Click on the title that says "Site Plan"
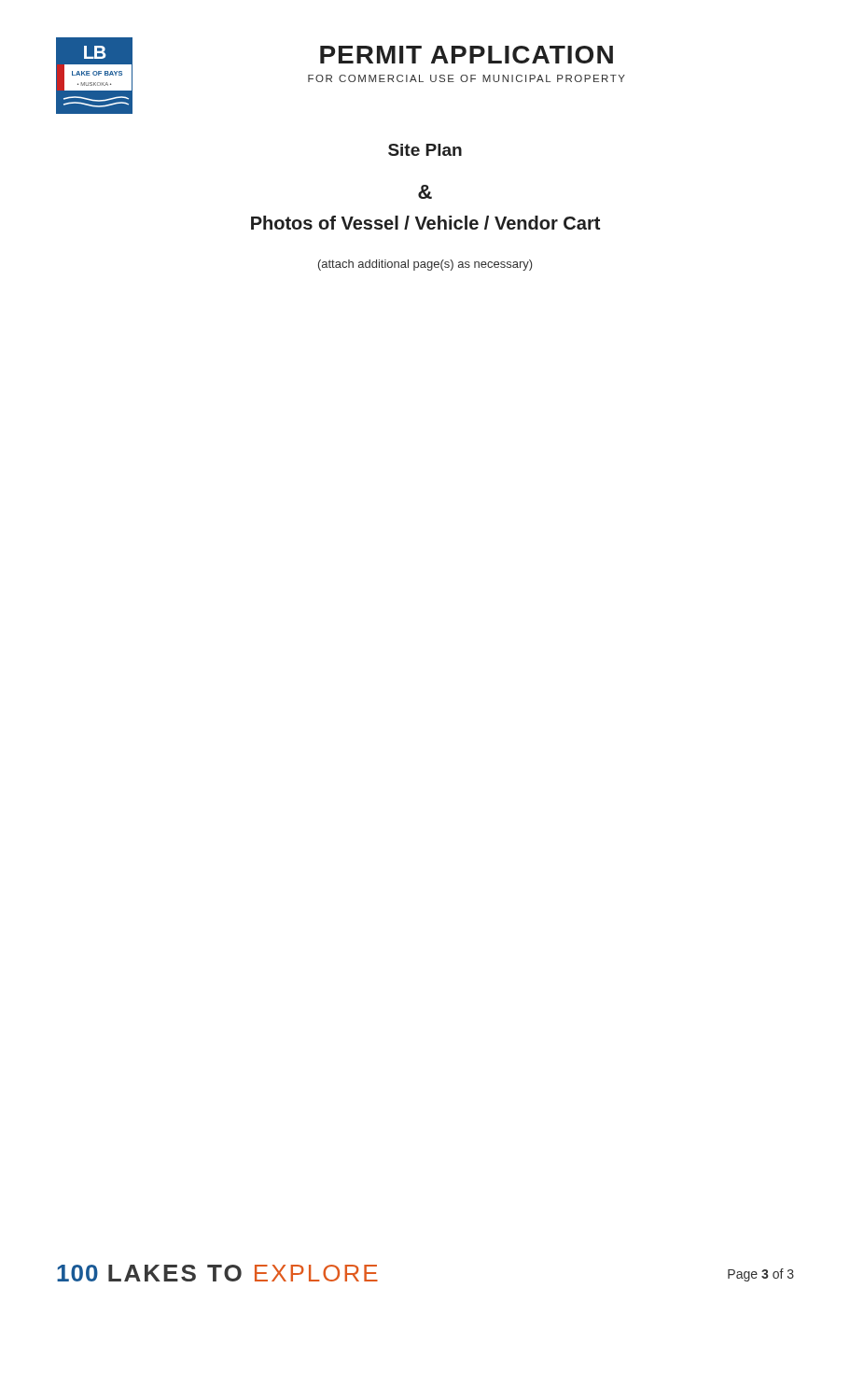Viewport: 850px width, 1400px height. 425,150
